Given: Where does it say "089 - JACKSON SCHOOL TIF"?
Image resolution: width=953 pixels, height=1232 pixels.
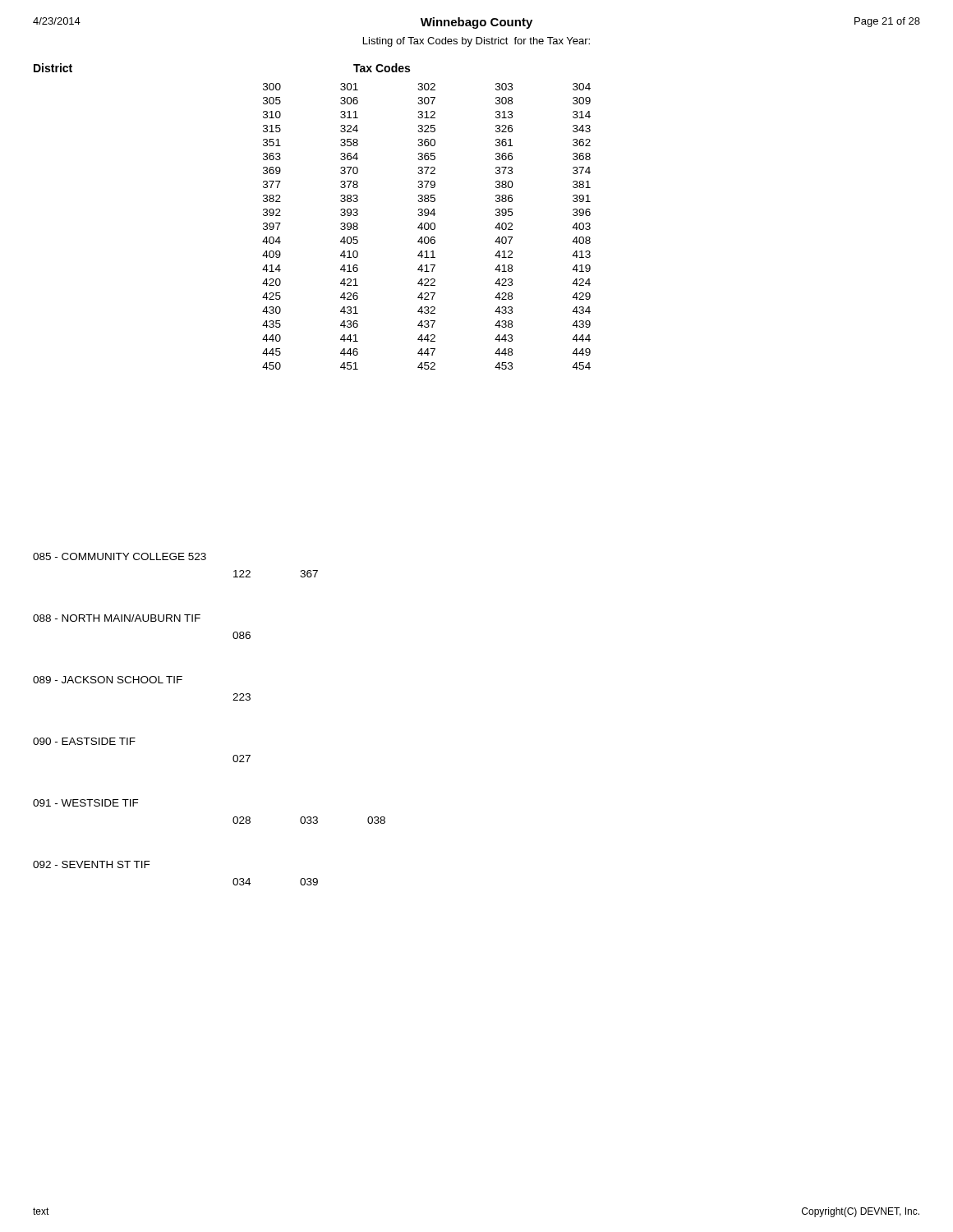Looking at the screenshot, I should (108, 680).
